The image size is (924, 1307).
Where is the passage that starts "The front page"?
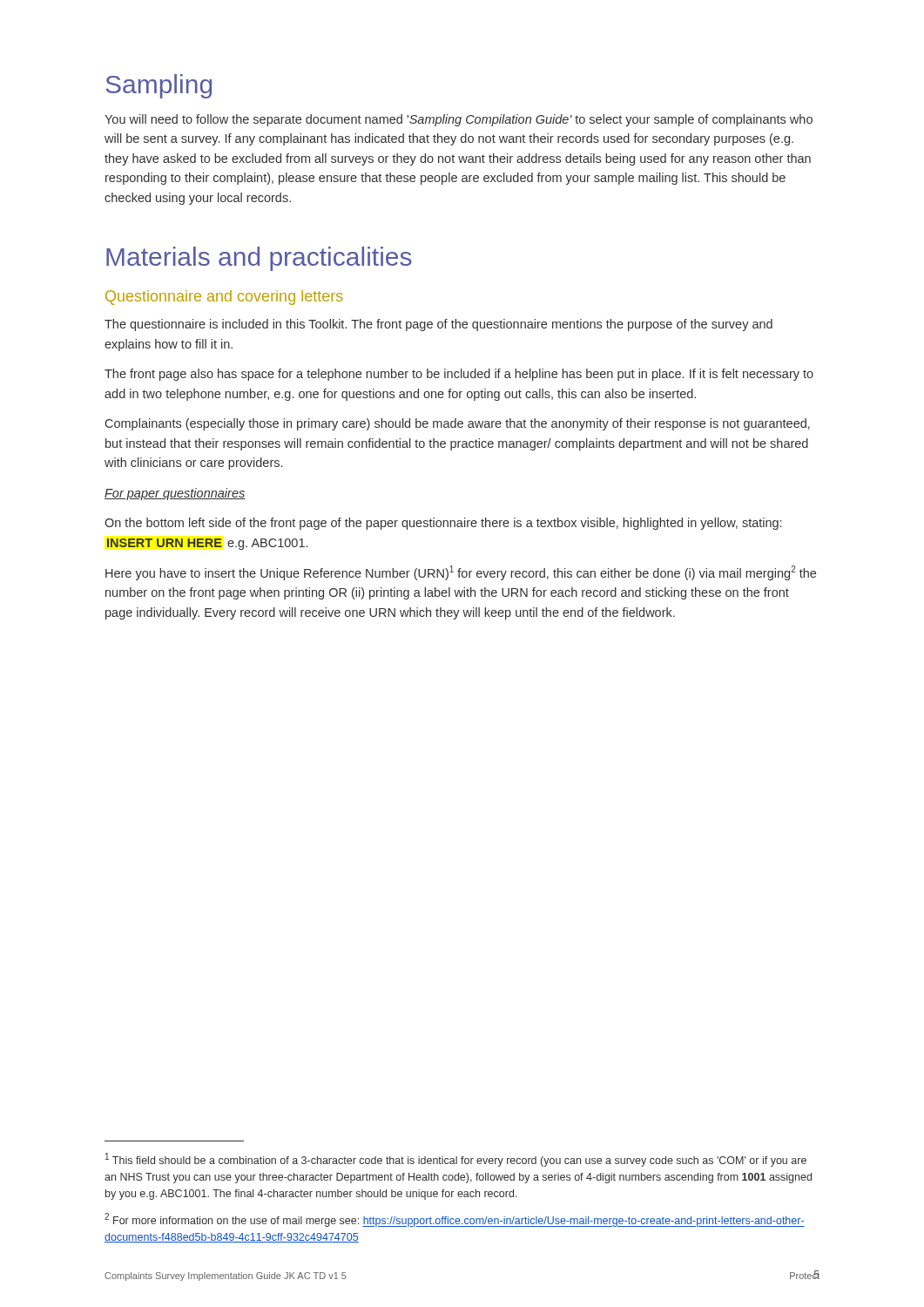pyautogui.click(x=459, y=384)
